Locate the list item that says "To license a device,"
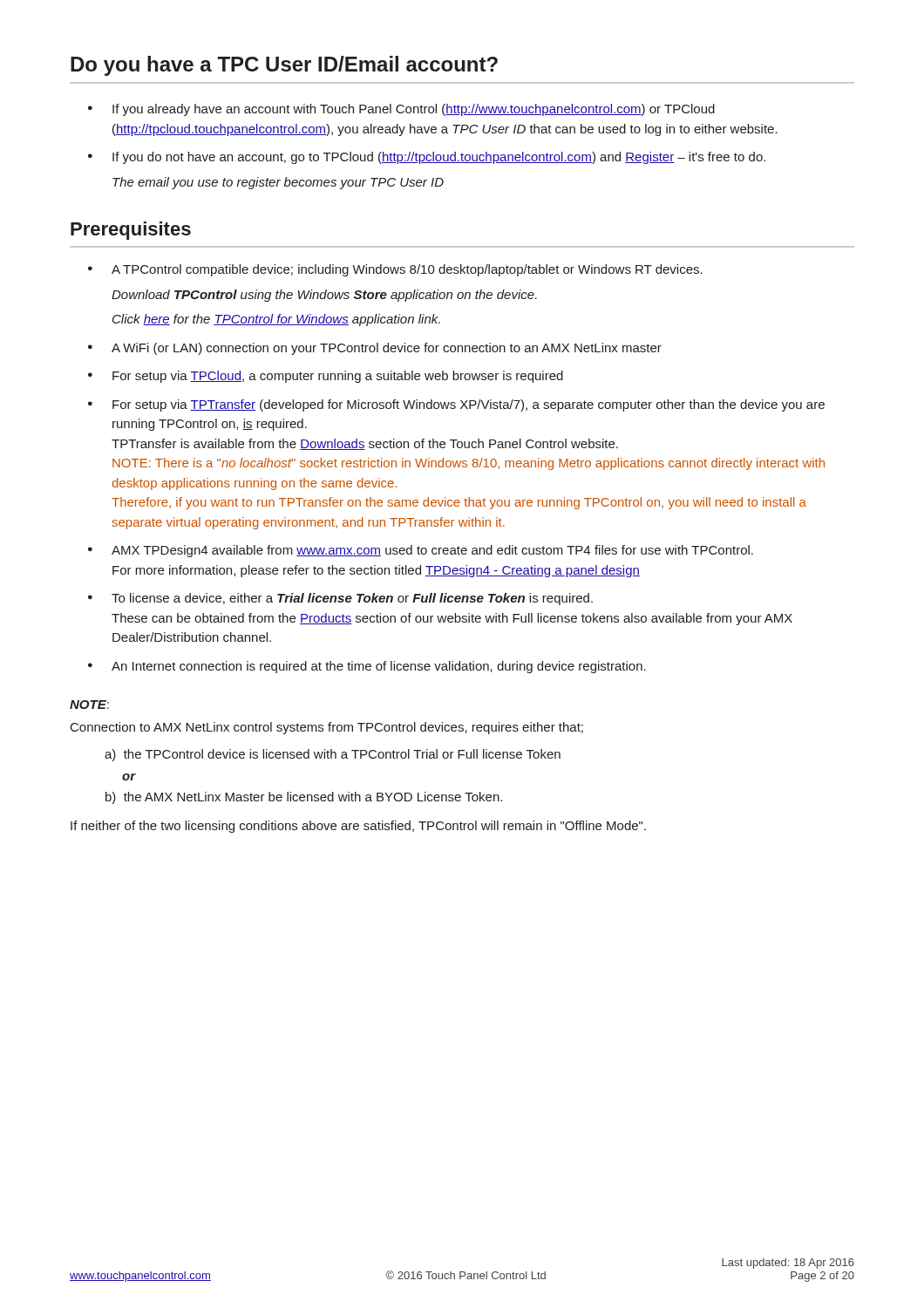 pyautogui.click(x=471, y=618)
